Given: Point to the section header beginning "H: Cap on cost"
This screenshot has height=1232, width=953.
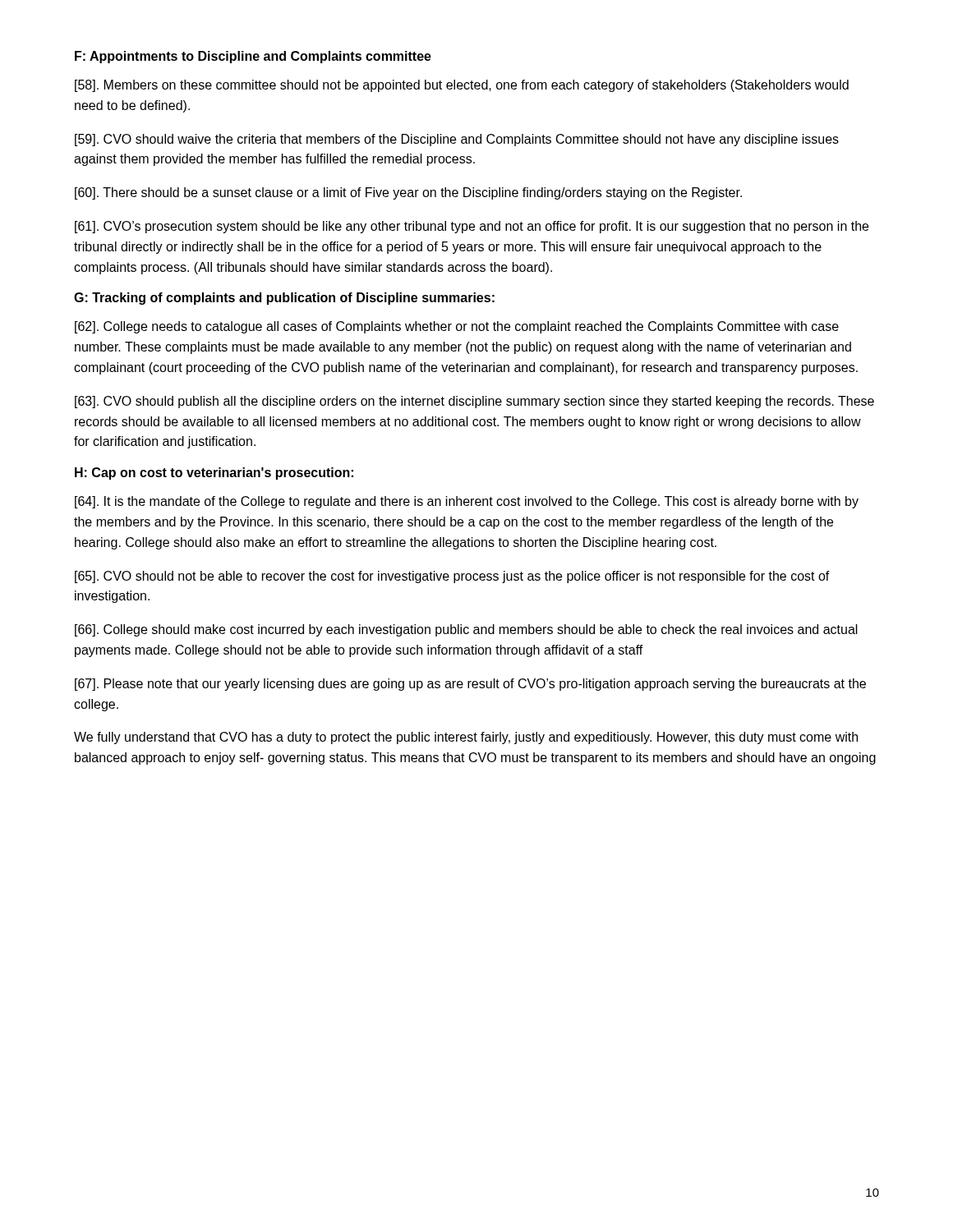Looking at the screenshot, I should pos(214,473).
